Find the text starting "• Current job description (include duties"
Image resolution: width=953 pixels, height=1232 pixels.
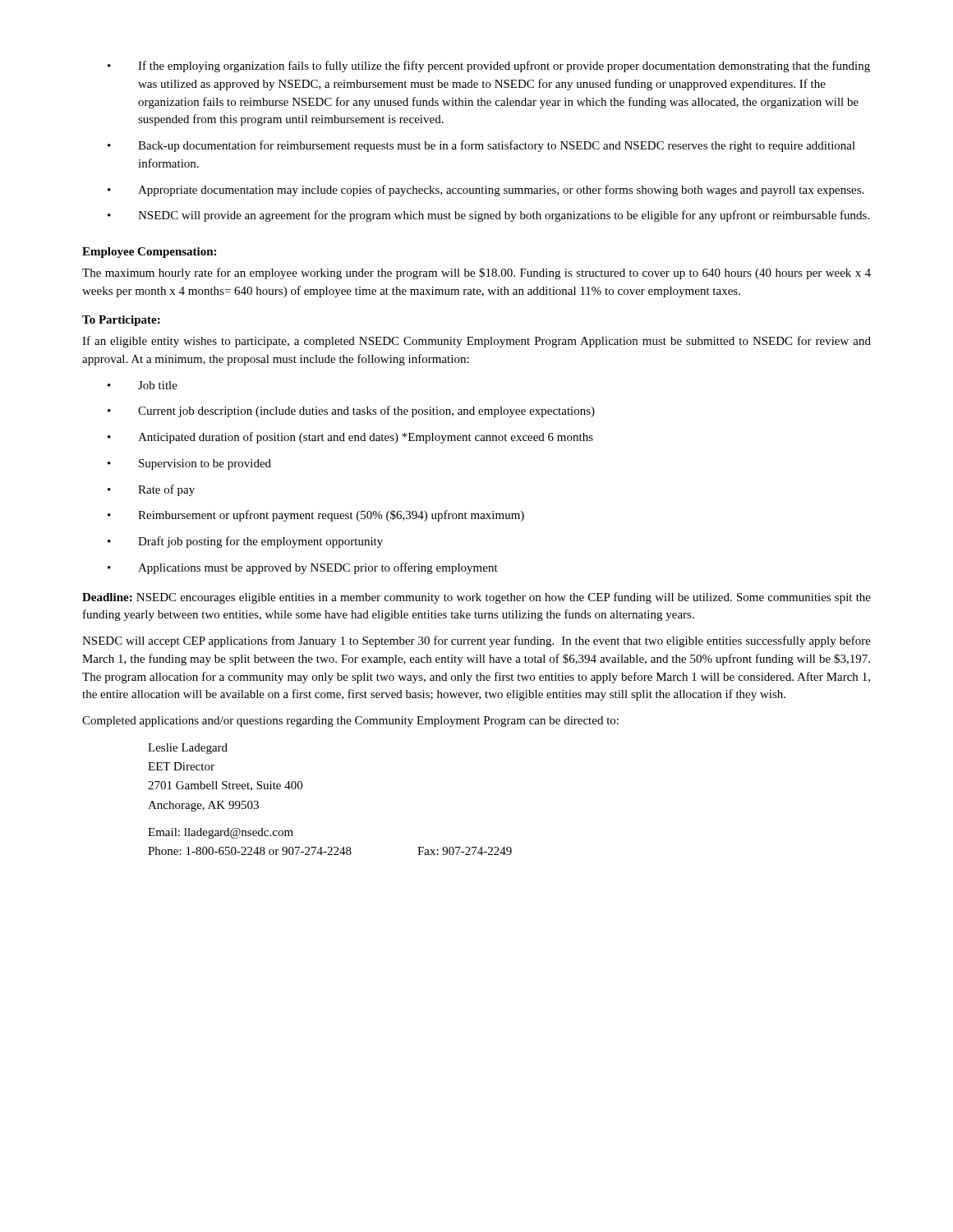(x=489, y=412)
